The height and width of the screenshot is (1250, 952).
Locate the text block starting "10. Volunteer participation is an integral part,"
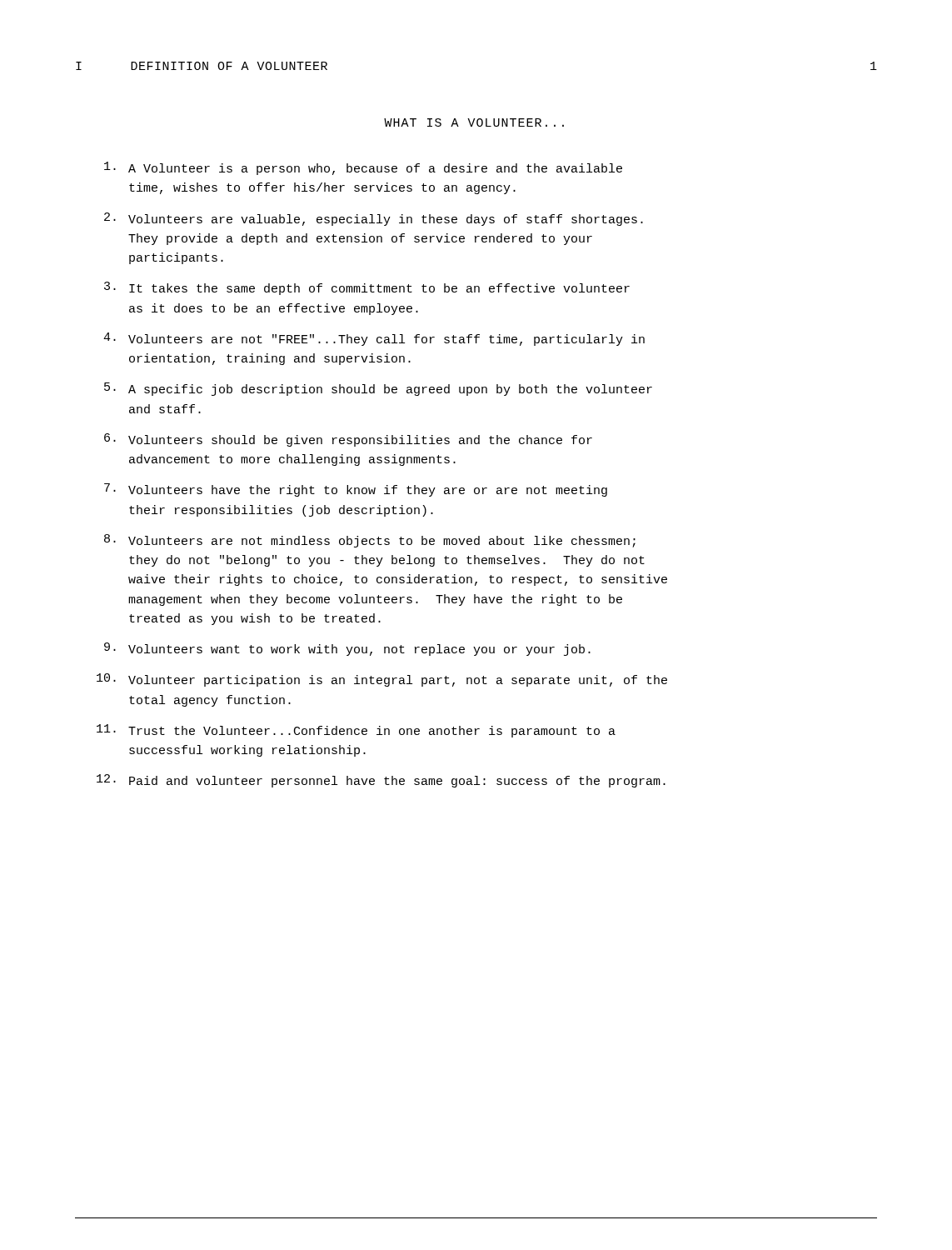[476, 691]
